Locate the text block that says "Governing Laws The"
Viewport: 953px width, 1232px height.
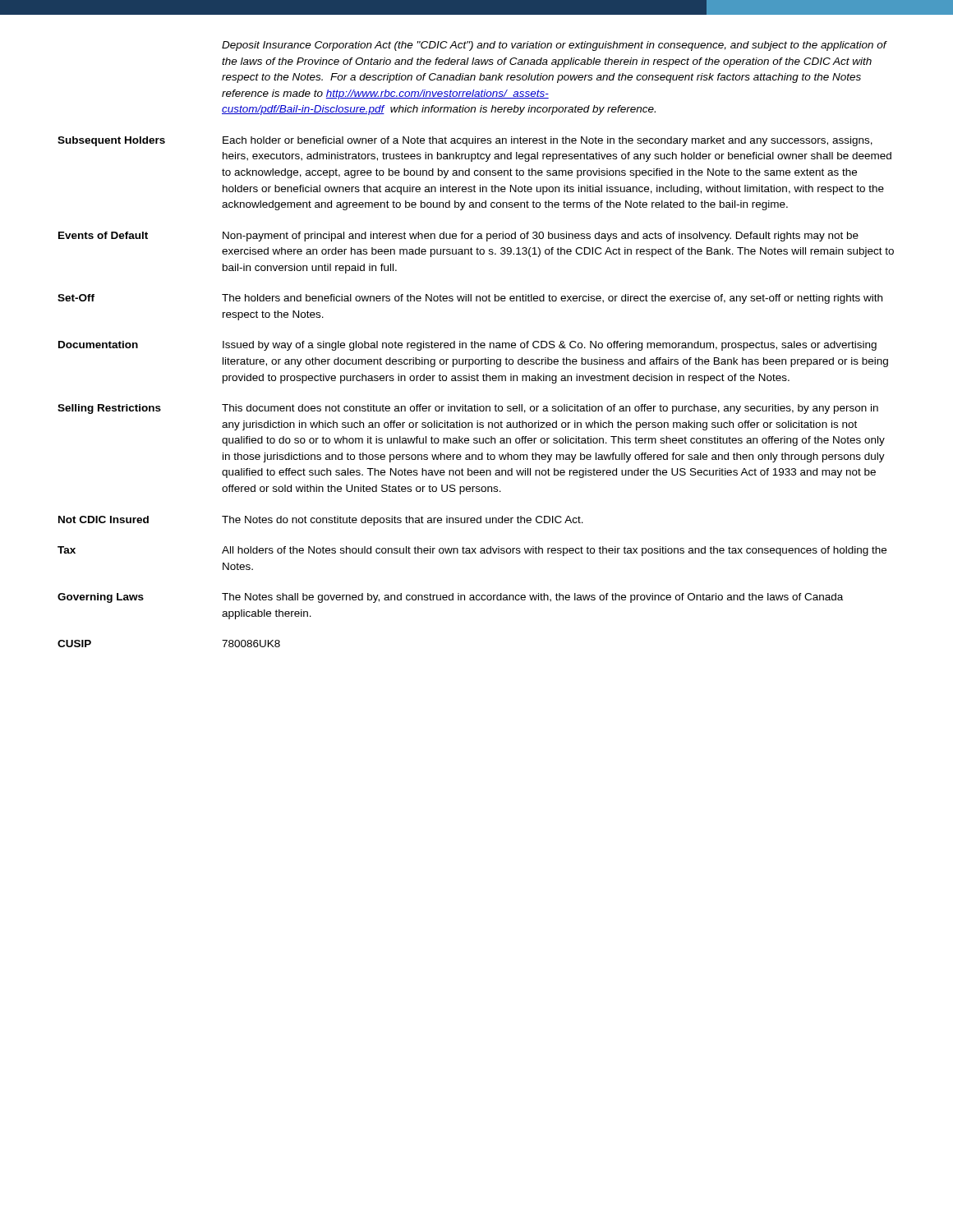click(476, 605)
